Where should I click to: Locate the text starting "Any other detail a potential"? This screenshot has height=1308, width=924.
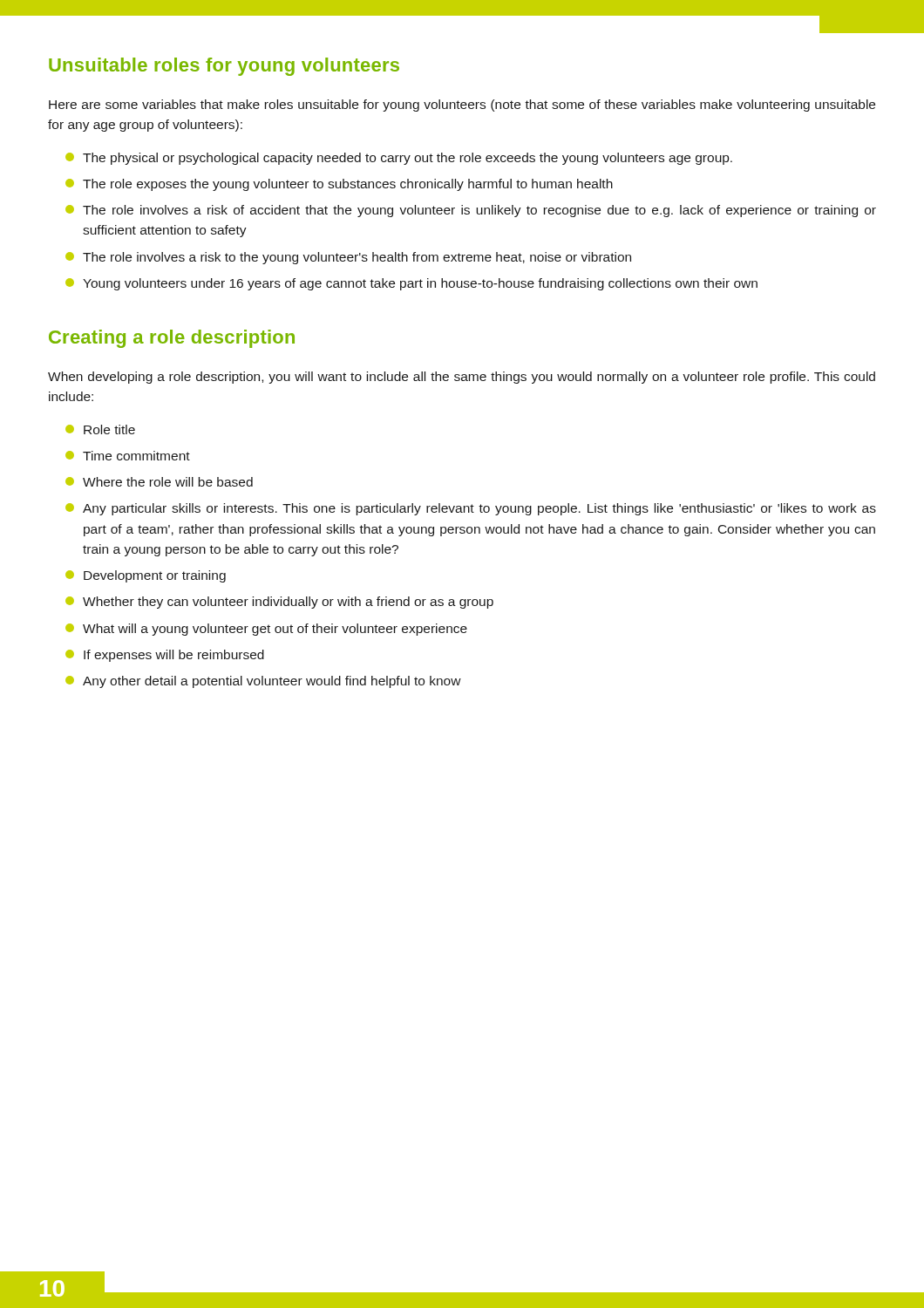click(x=263, y=681)
